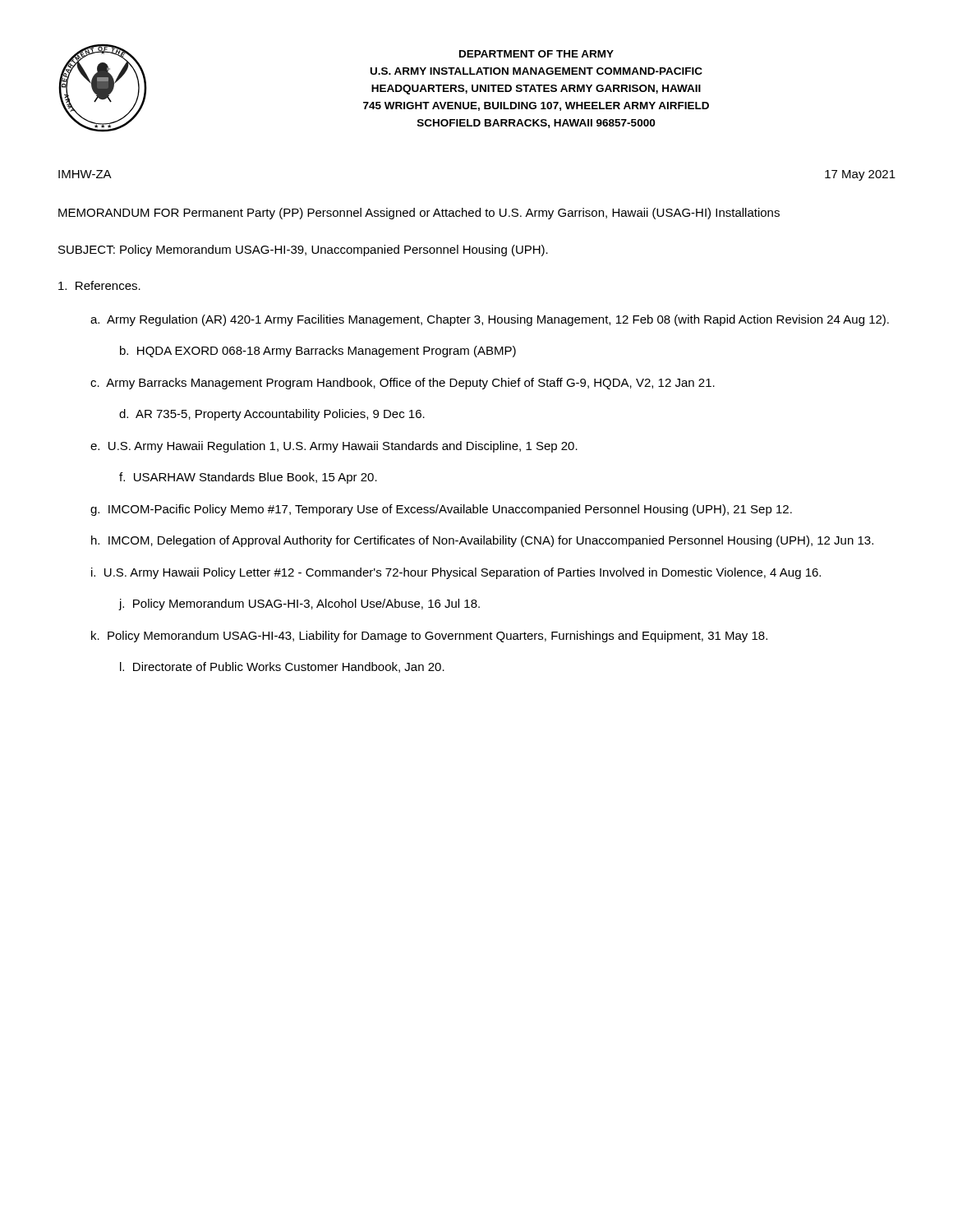Click where it says "SUBJECT: Policy Memorandum USAG-HI-39, Unaccompanied Personnel Housing (UPH)."
This screenshot has height=1232, width=953.
click(303, 249)
